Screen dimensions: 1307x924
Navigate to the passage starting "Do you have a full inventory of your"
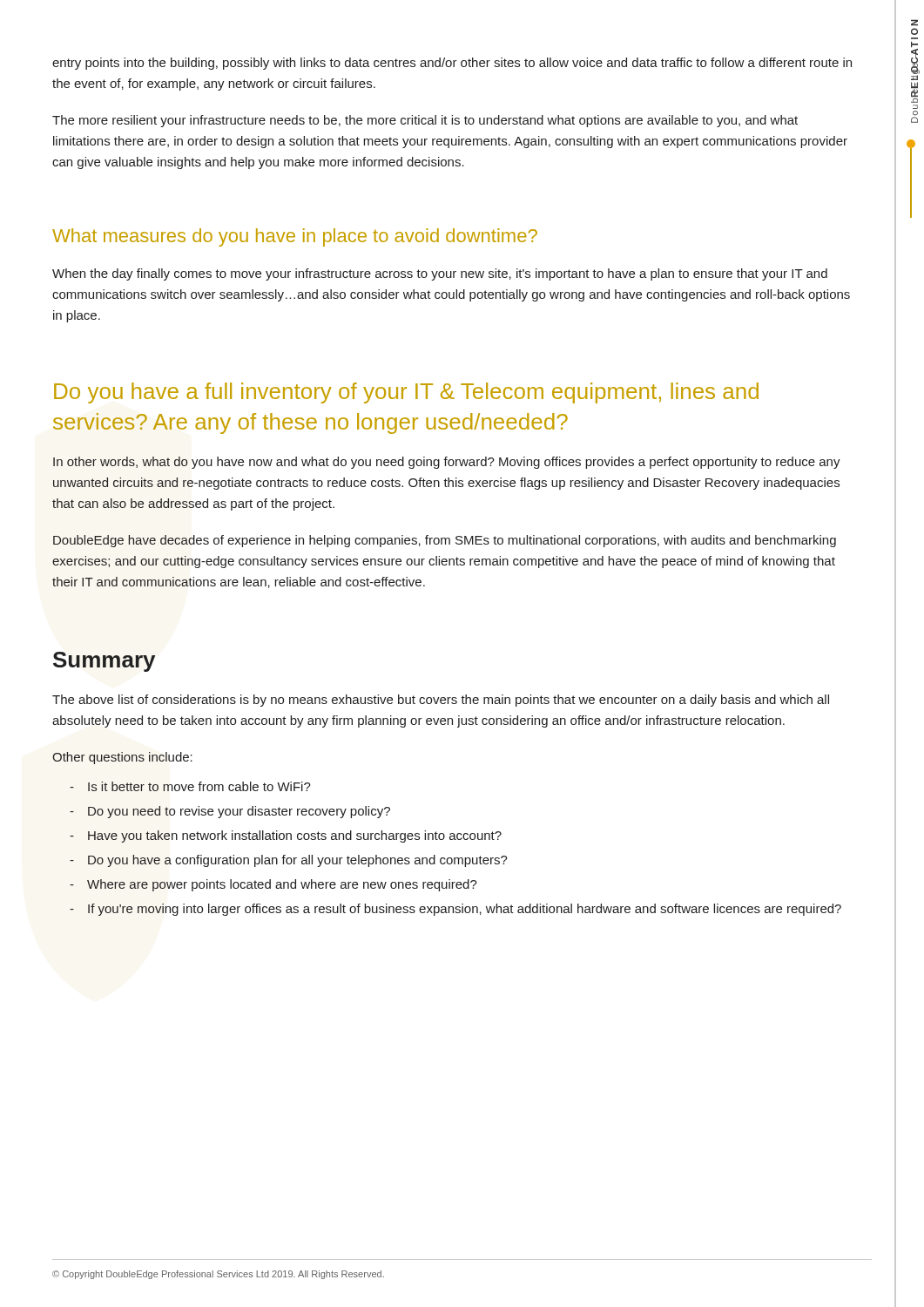click(406, 406)
